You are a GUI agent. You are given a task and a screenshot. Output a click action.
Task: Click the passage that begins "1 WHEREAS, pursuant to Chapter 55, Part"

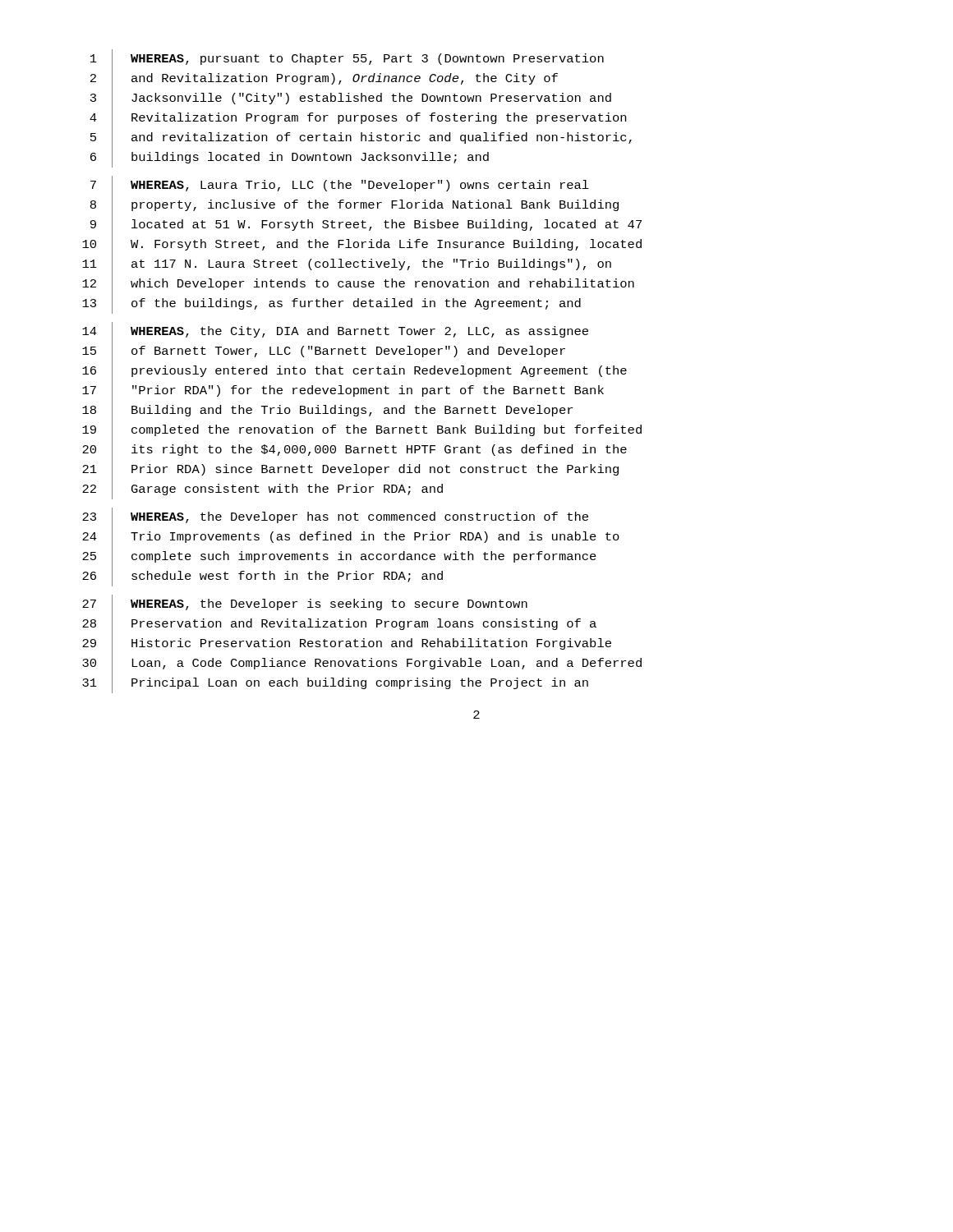click(x=476, y=108)
